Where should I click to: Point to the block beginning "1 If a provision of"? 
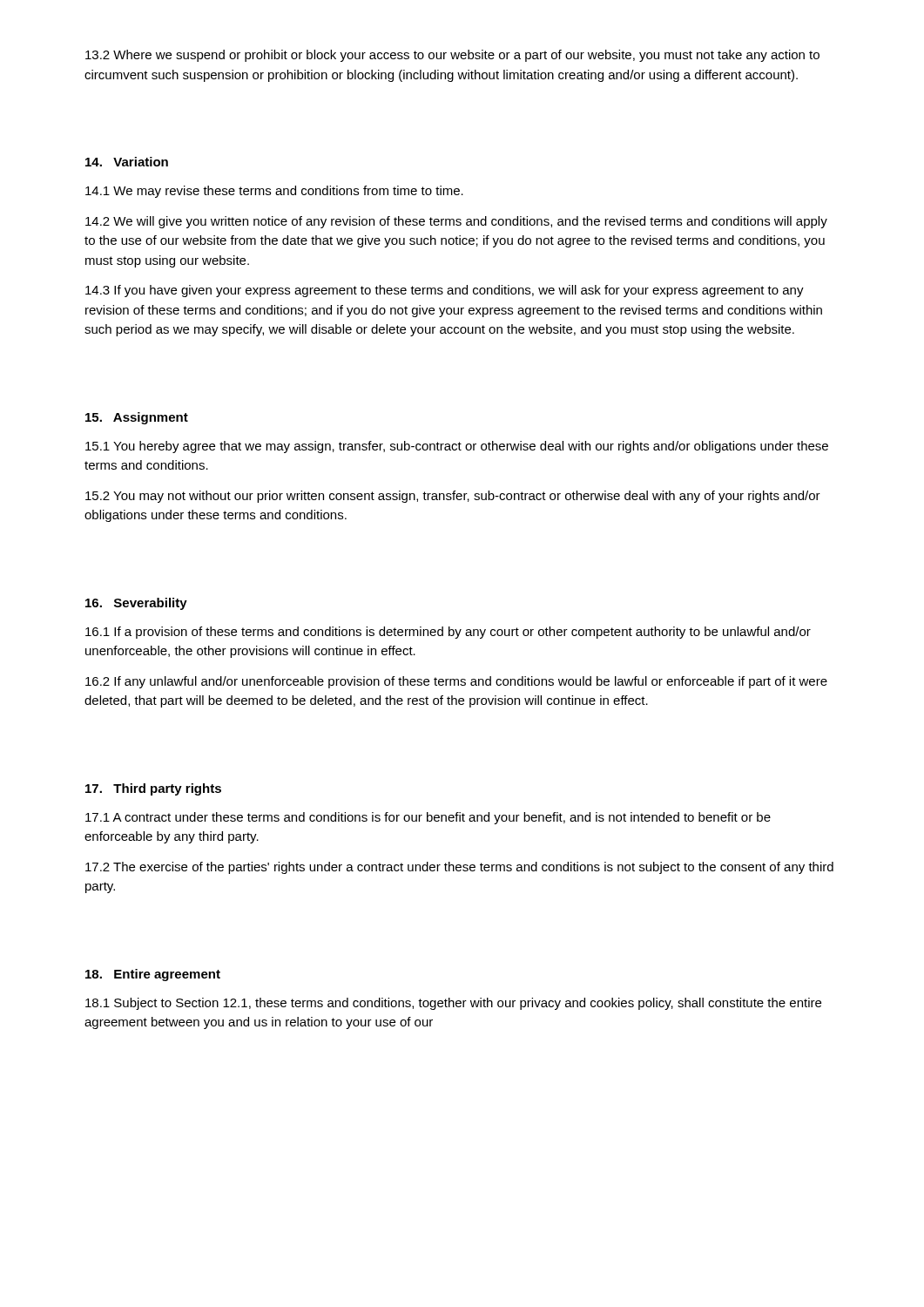pyautogui.click(x=448, y=641)
